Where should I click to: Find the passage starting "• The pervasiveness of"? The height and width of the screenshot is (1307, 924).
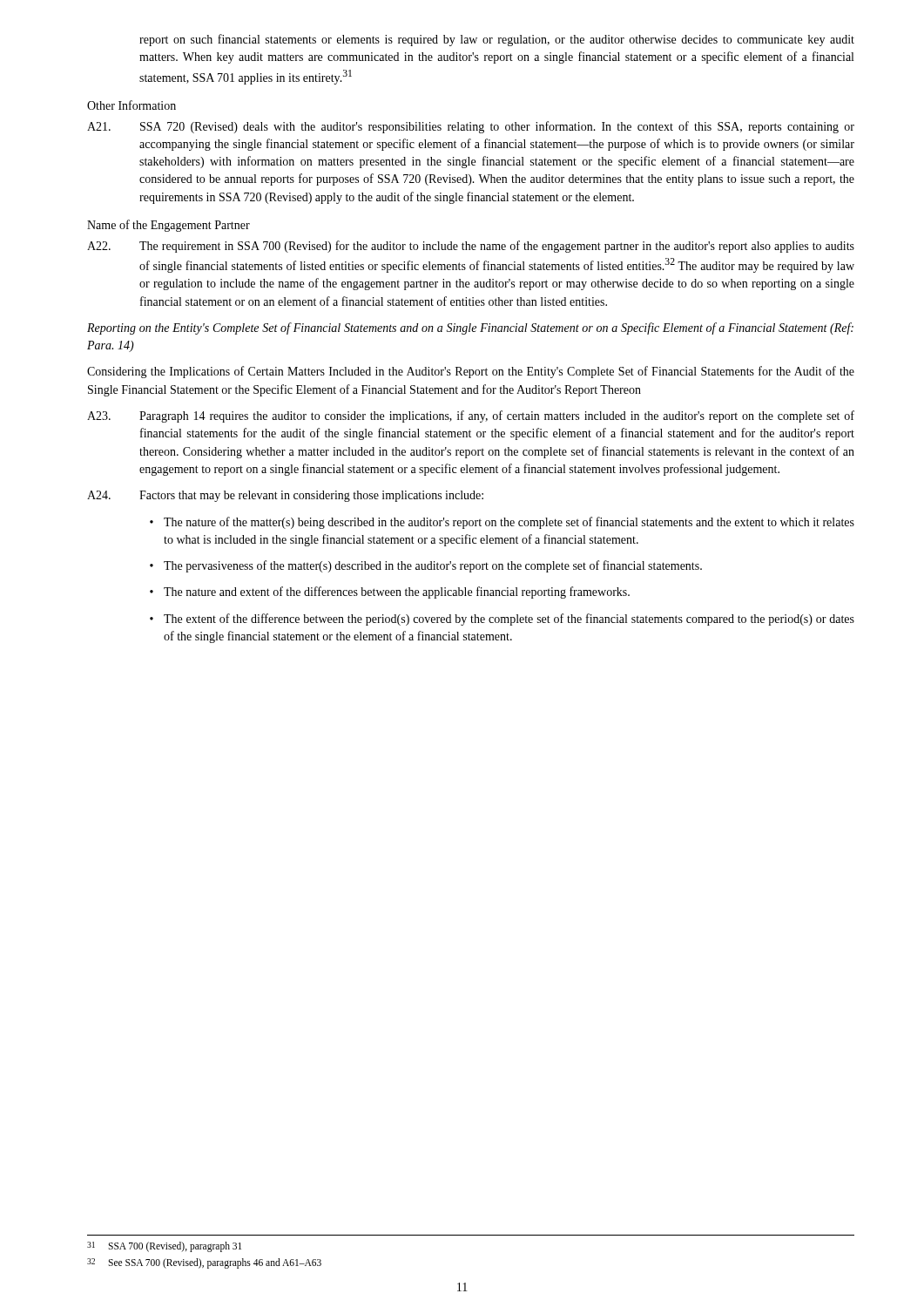coord(497,567)
